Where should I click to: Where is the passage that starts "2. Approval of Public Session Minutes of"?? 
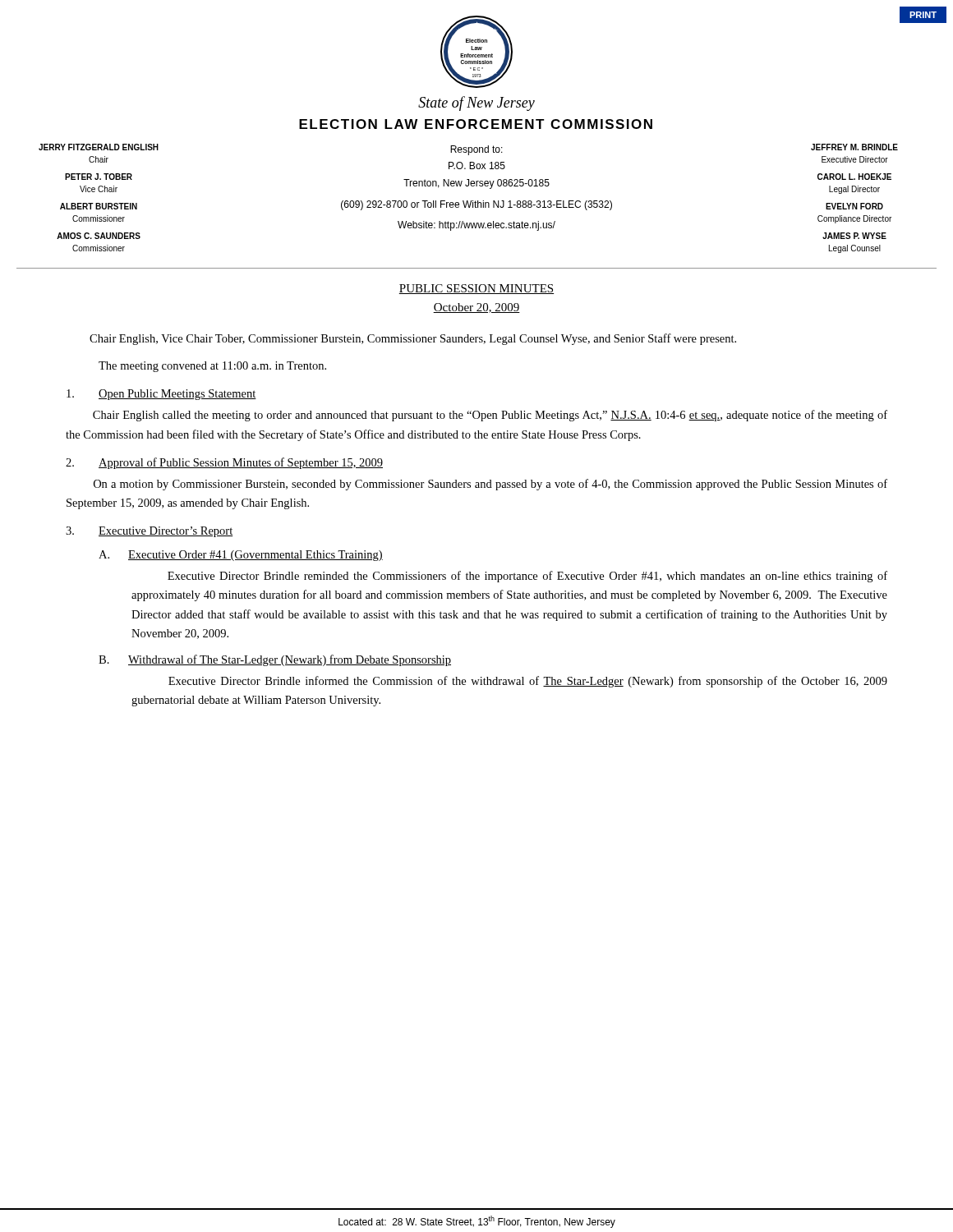224,463
